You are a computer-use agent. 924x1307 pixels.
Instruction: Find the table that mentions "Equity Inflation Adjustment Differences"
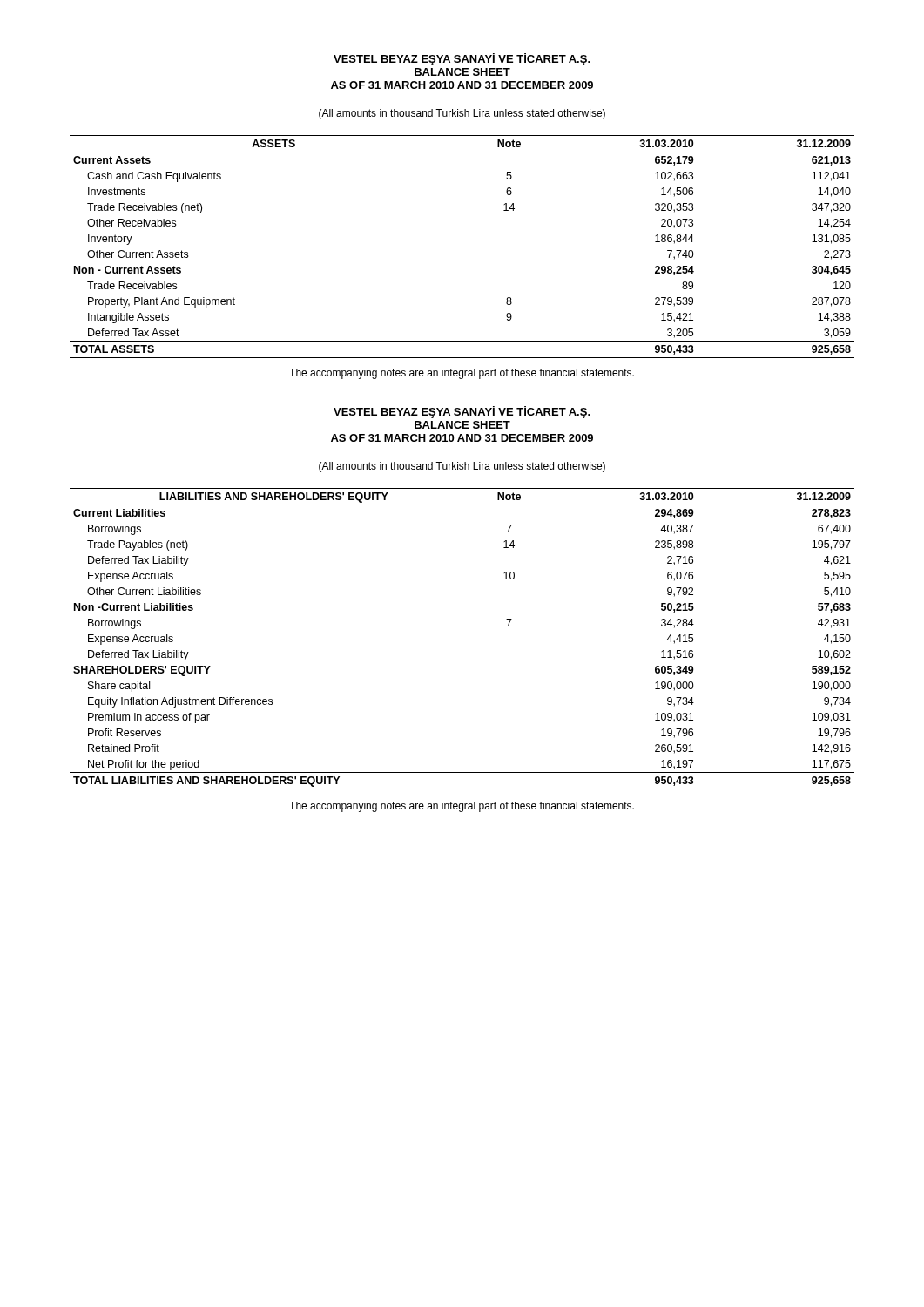click(x=462, y=639)
